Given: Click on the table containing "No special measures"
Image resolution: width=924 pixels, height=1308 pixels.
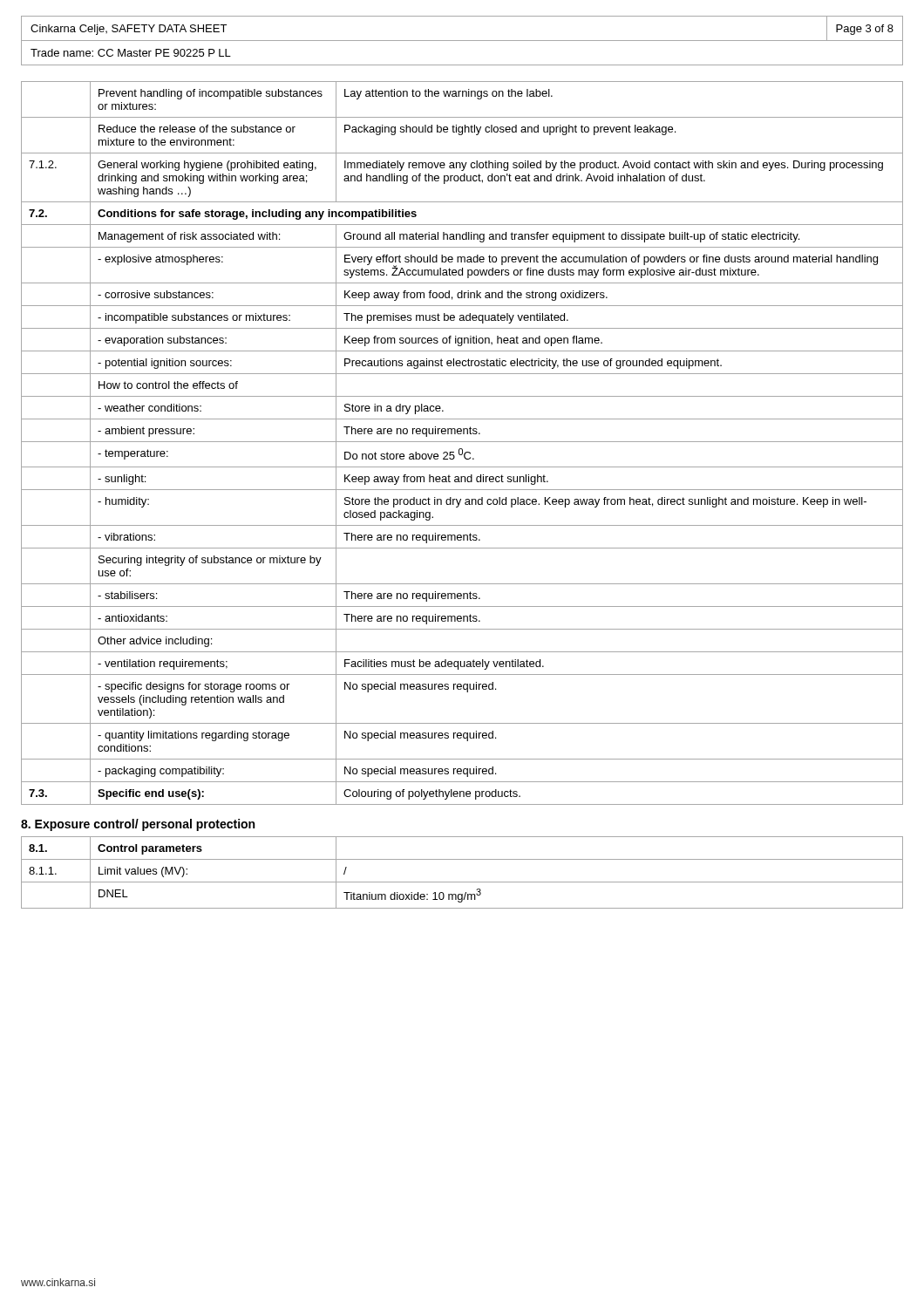Looking at the screenshot, I should click(x=462, y=443).
